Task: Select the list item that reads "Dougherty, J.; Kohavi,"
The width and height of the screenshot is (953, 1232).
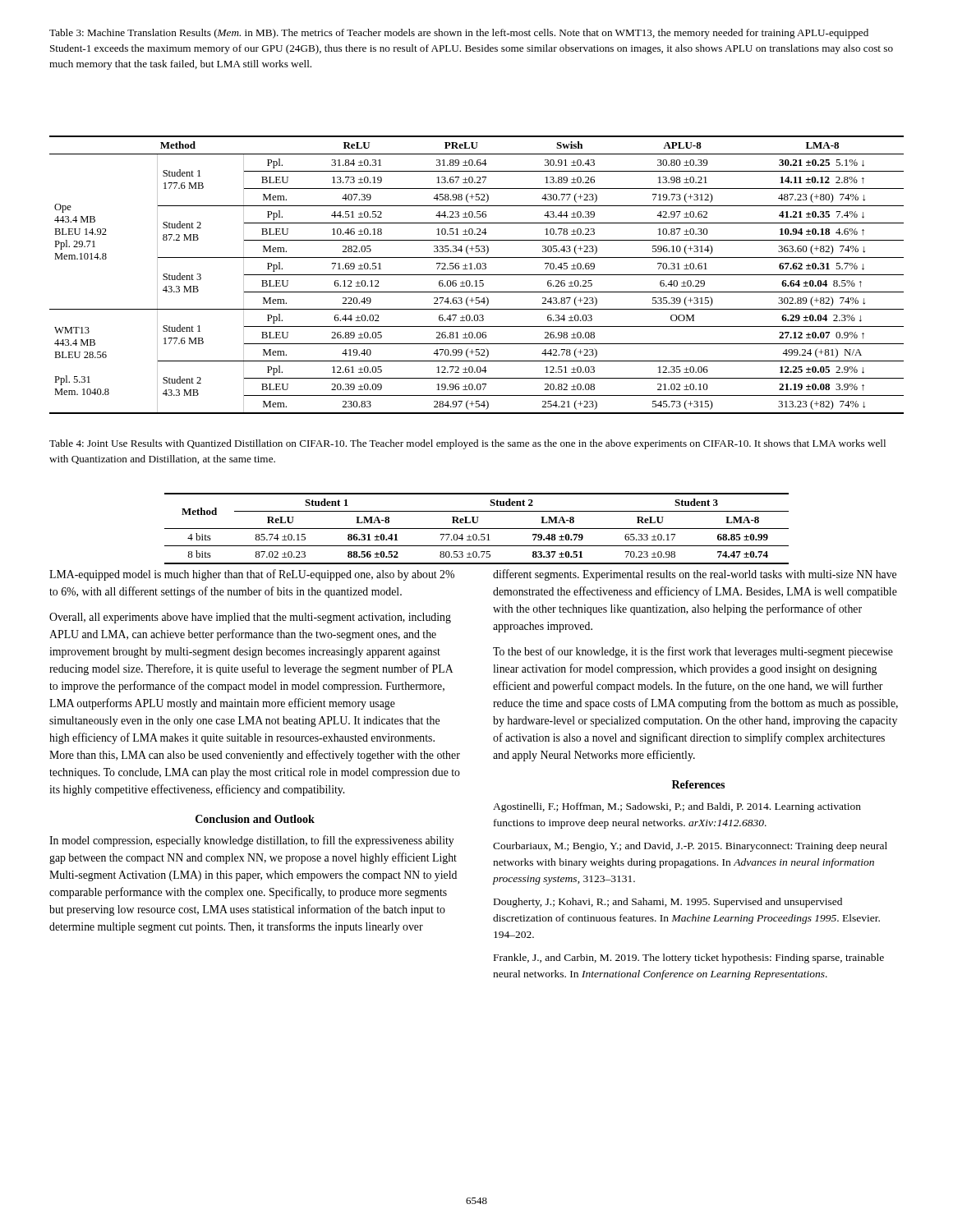Action: tap(687, 918)
